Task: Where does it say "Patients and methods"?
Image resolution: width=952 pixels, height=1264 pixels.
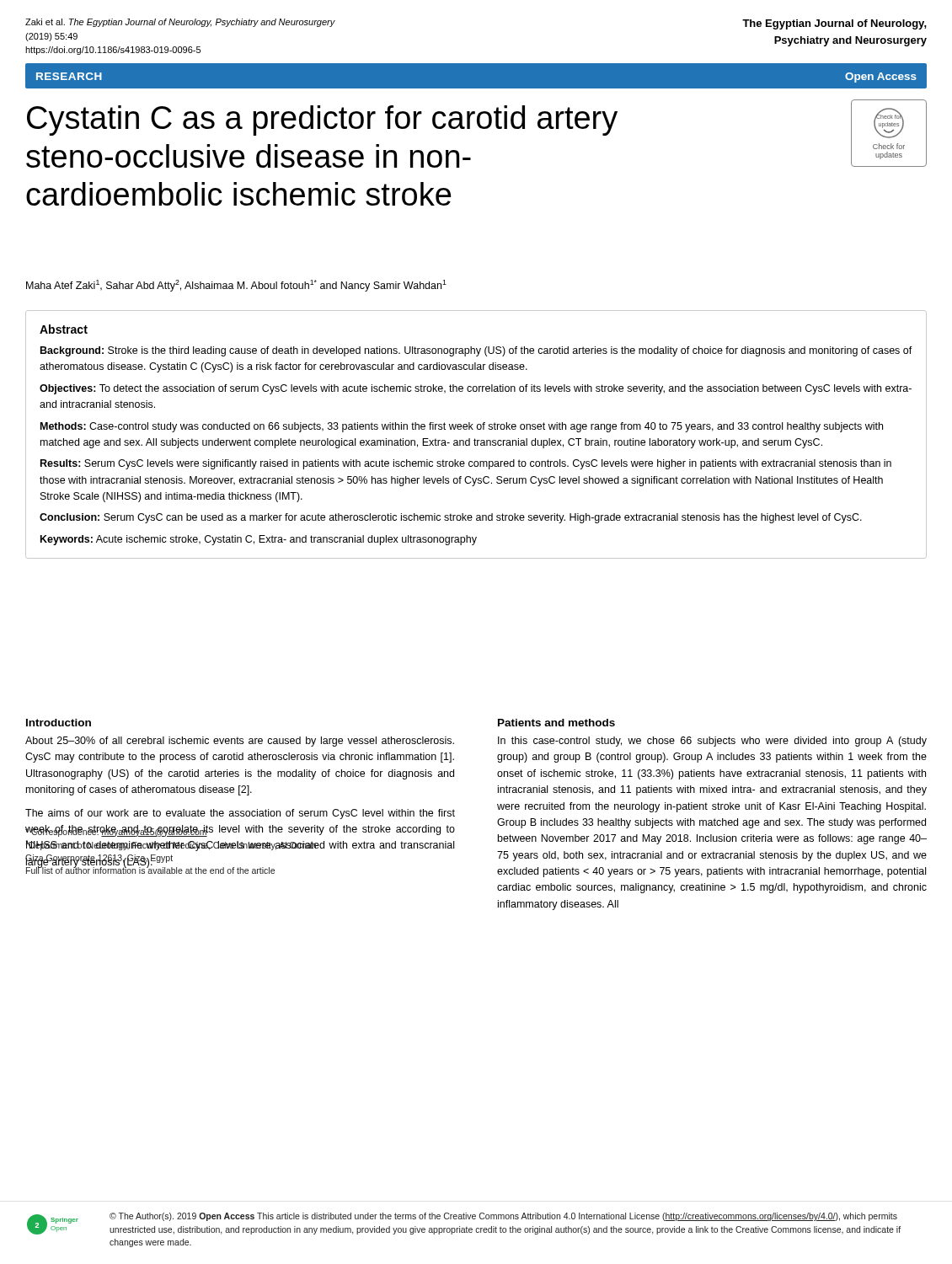Action: [556, 723]
